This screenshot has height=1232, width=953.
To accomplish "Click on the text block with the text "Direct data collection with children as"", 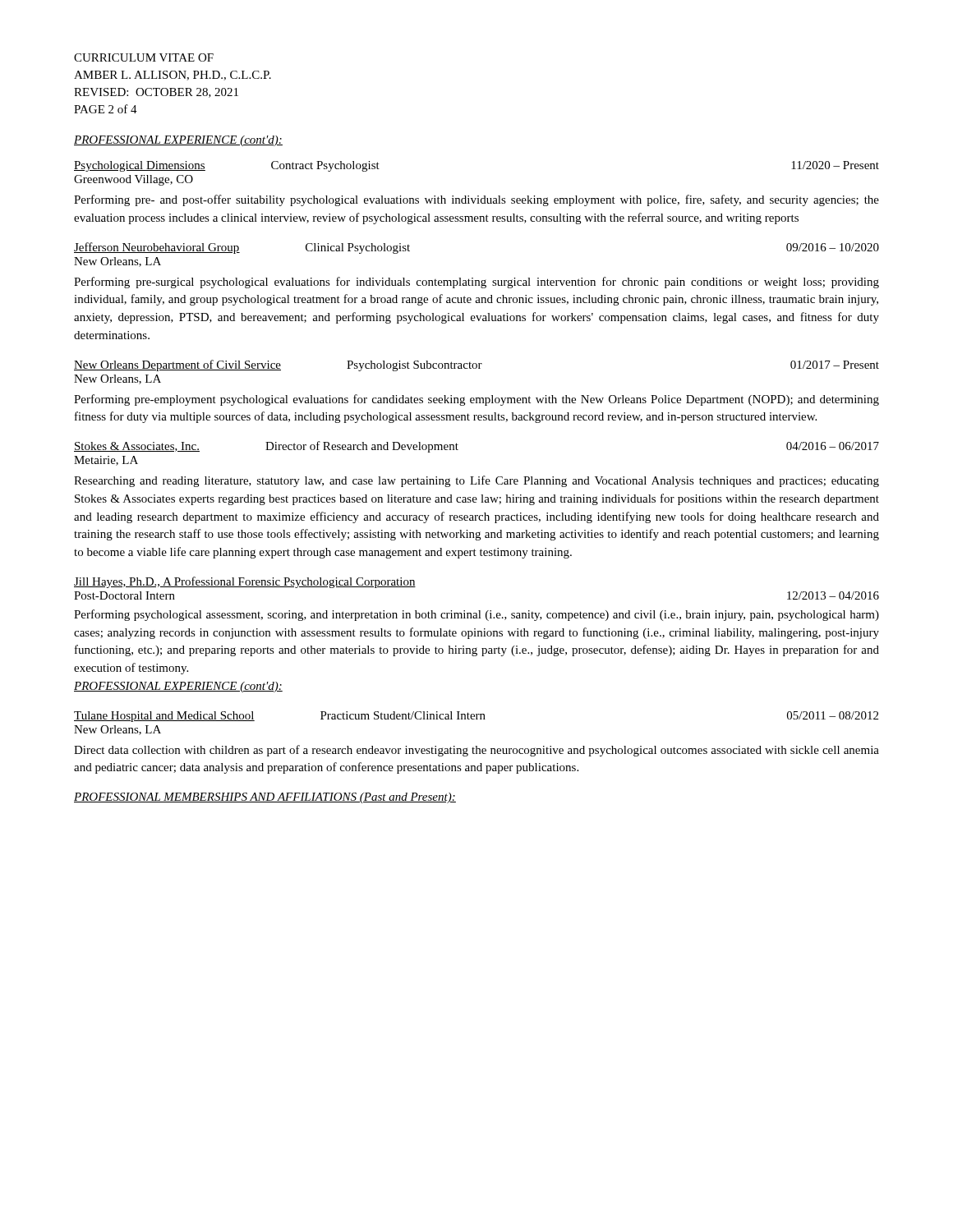I will tap(476, 758).
